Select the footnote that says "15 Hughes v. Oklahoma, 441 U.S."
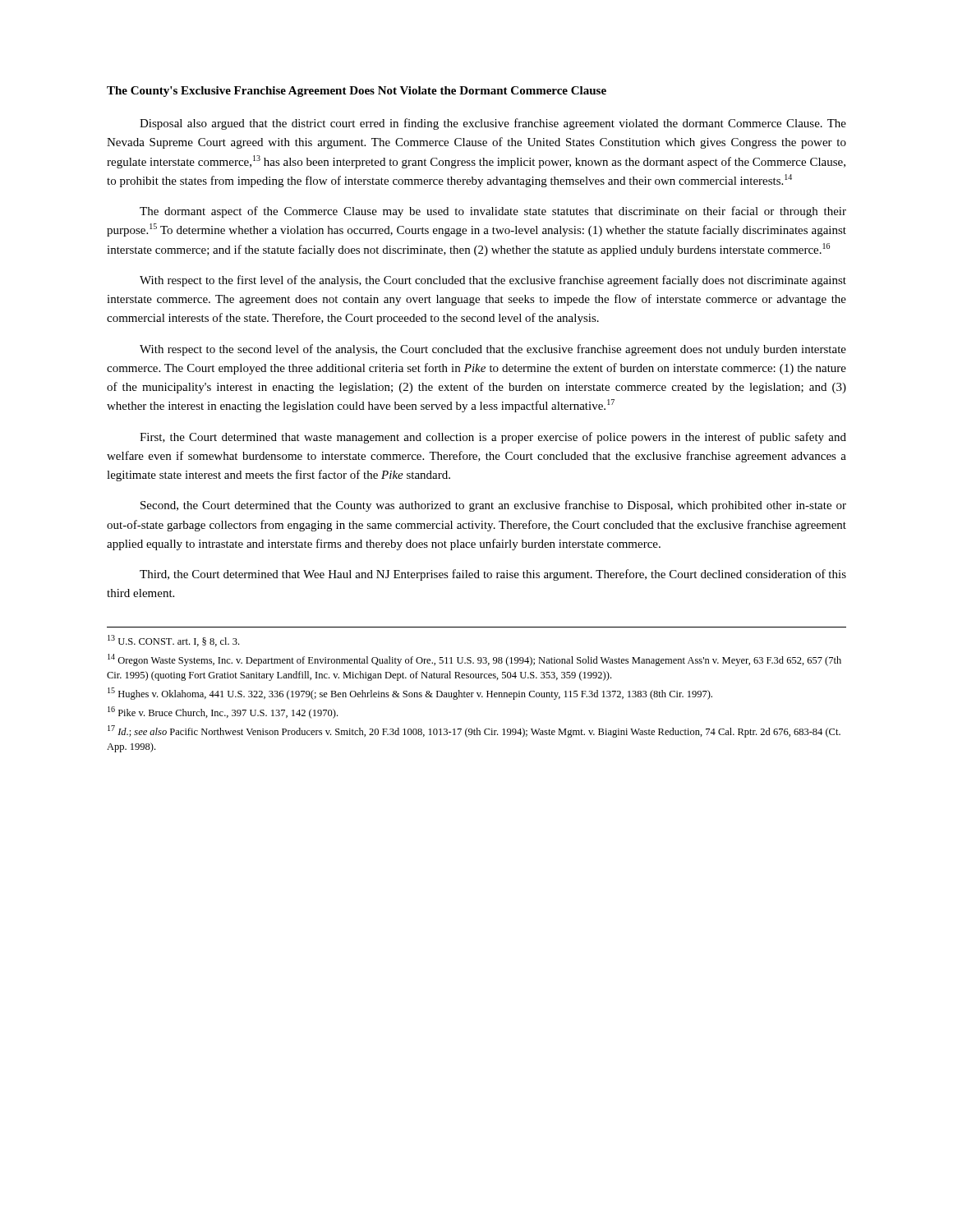Viewport: 953px width, 1232px height. (x=410, y=693)
